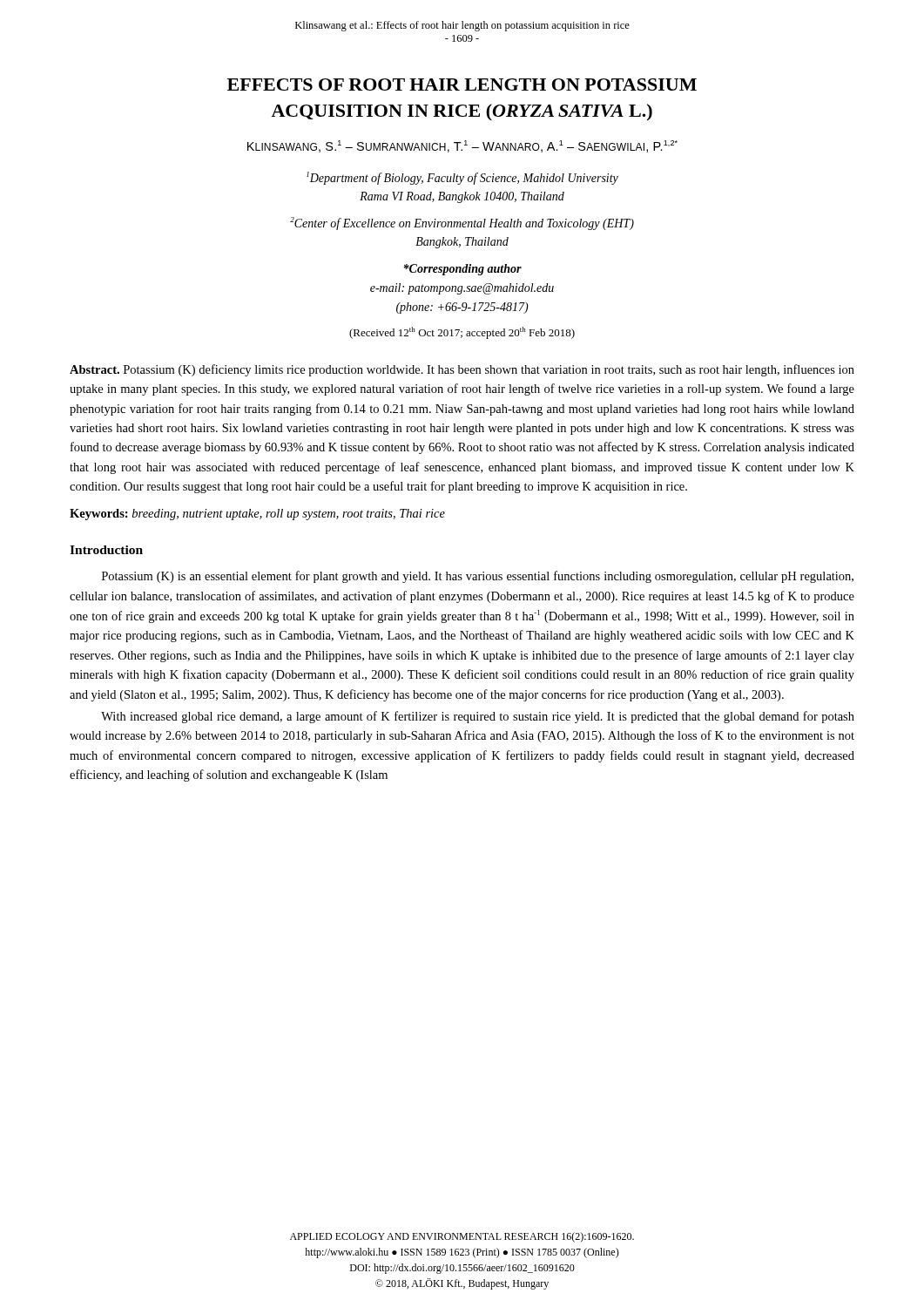Locate the block of text that opens with "Abstract. Potassium (K) deficiency limits rice production worldwide."
924x1307 pixels.
click(x=462, y=428)
